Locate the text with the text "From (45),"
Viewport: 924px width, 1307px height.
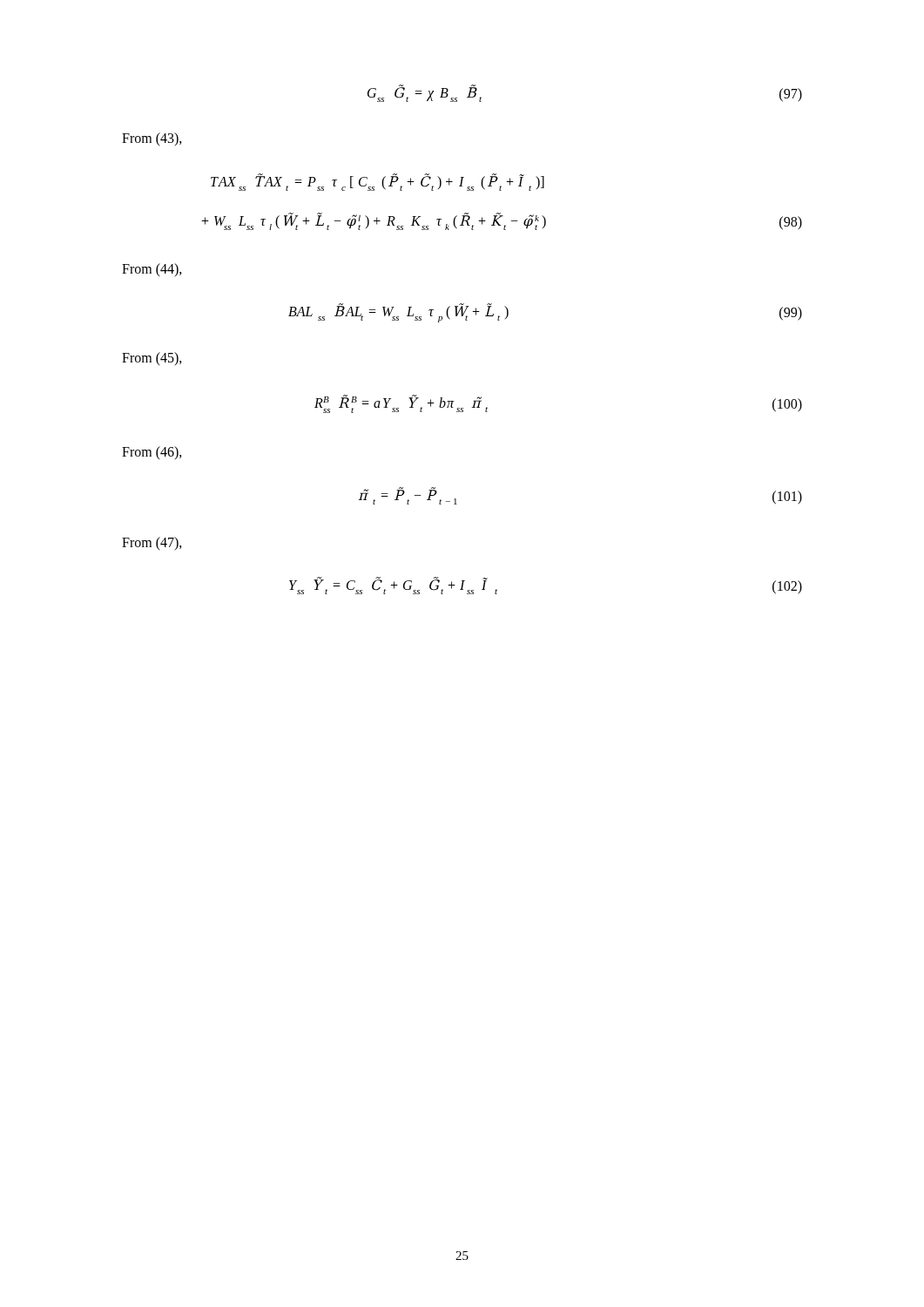coord(152,358)
